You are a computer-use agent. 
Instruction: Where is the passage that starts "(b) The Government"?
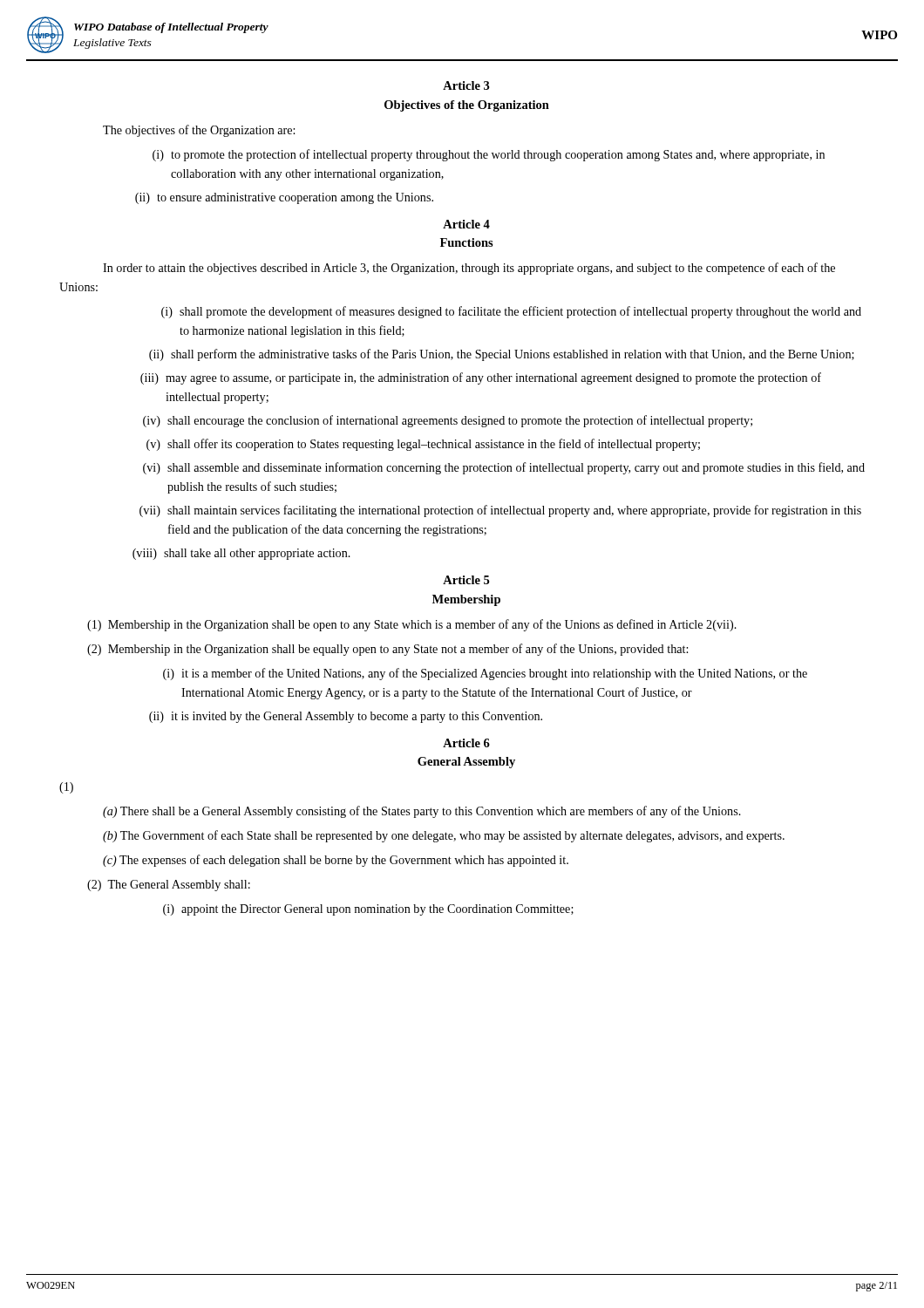(x=444, y=835)
